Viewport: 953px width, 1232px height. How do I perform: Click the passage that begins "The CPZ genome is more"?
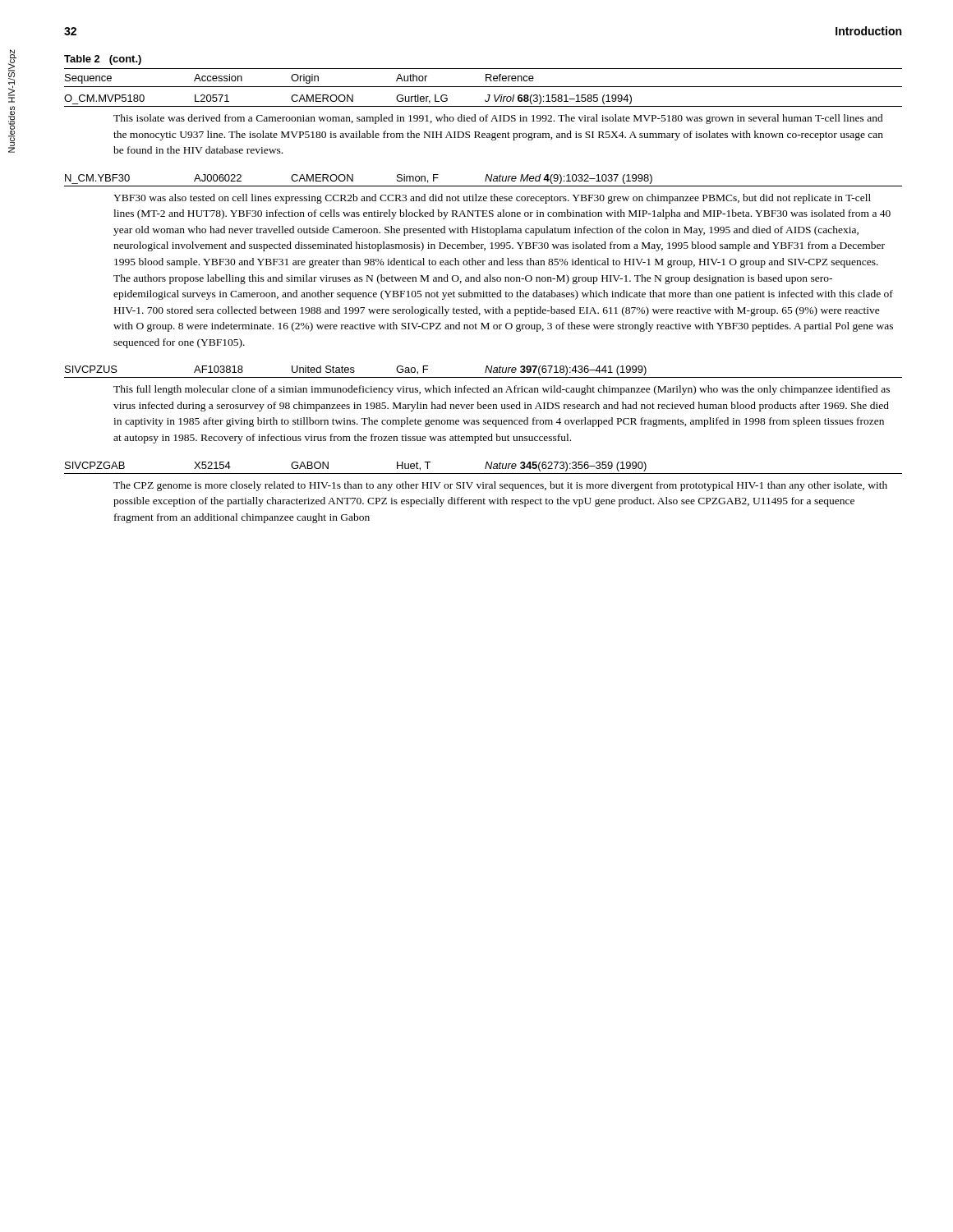click(x=500, y=501)
